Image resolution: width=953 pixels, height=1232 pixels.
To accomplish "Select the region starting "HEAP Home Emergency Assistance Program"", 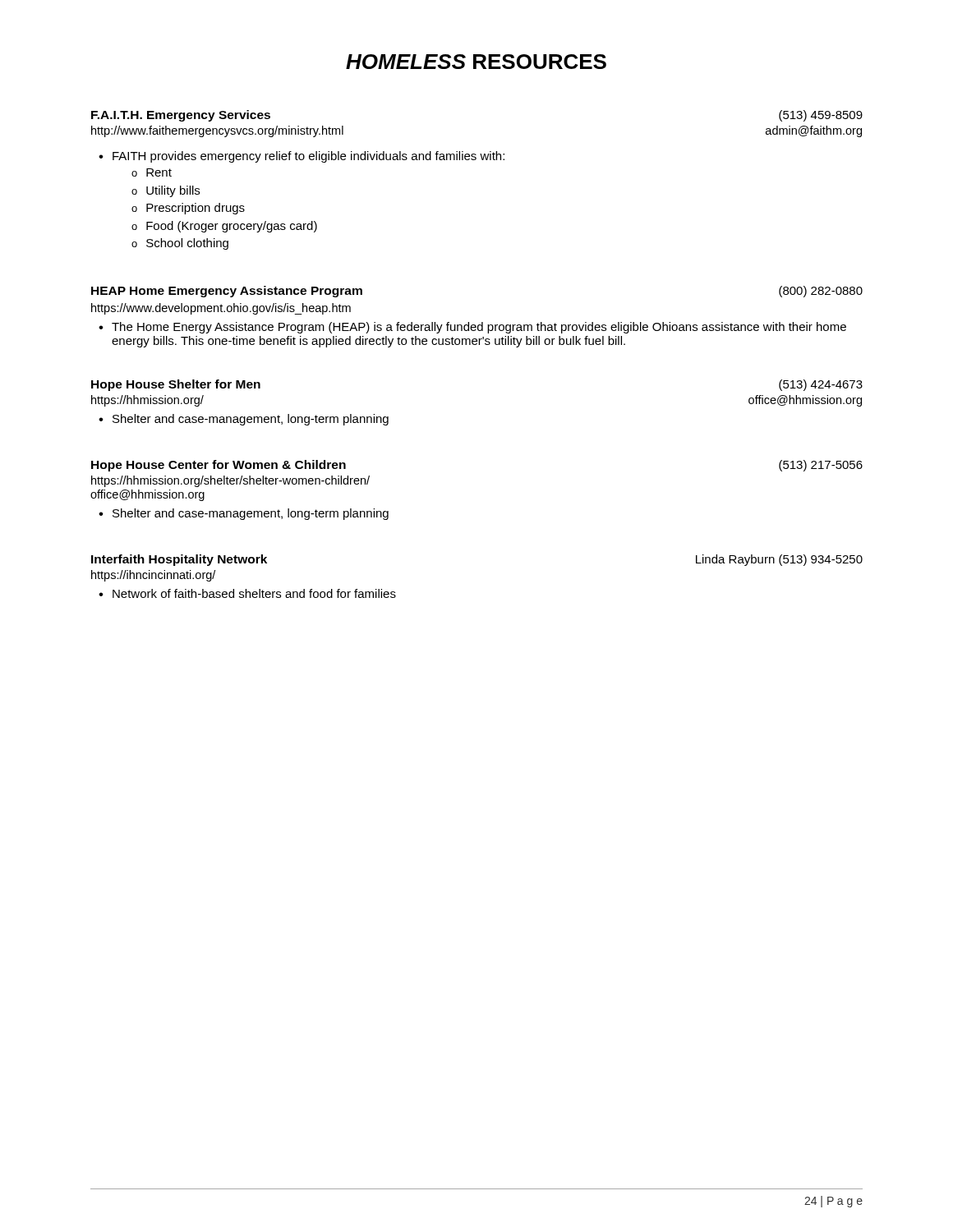I will pos(225,291).
